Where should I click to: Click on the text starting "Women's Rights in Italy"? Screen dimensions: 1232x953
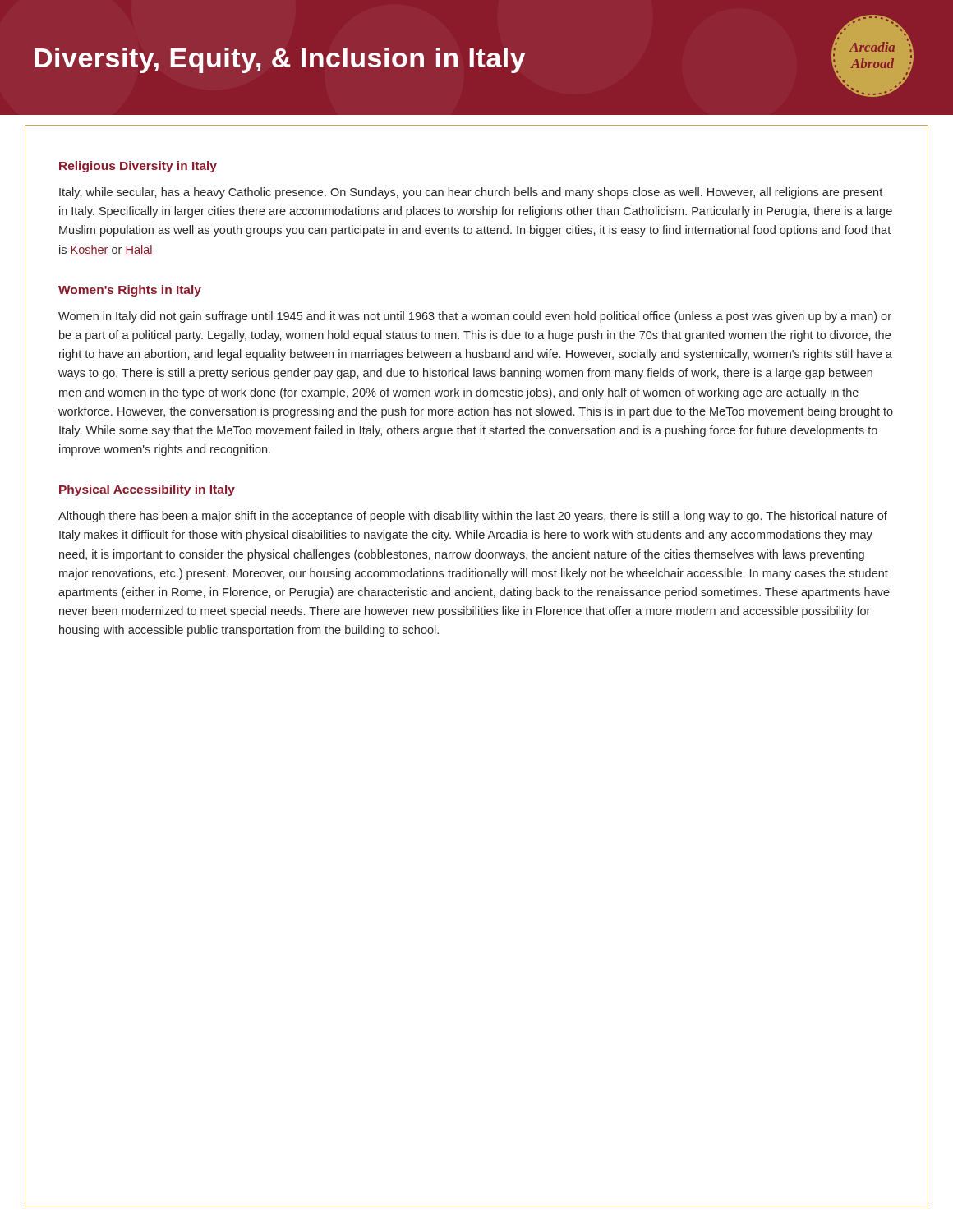(x=130, y=289)
